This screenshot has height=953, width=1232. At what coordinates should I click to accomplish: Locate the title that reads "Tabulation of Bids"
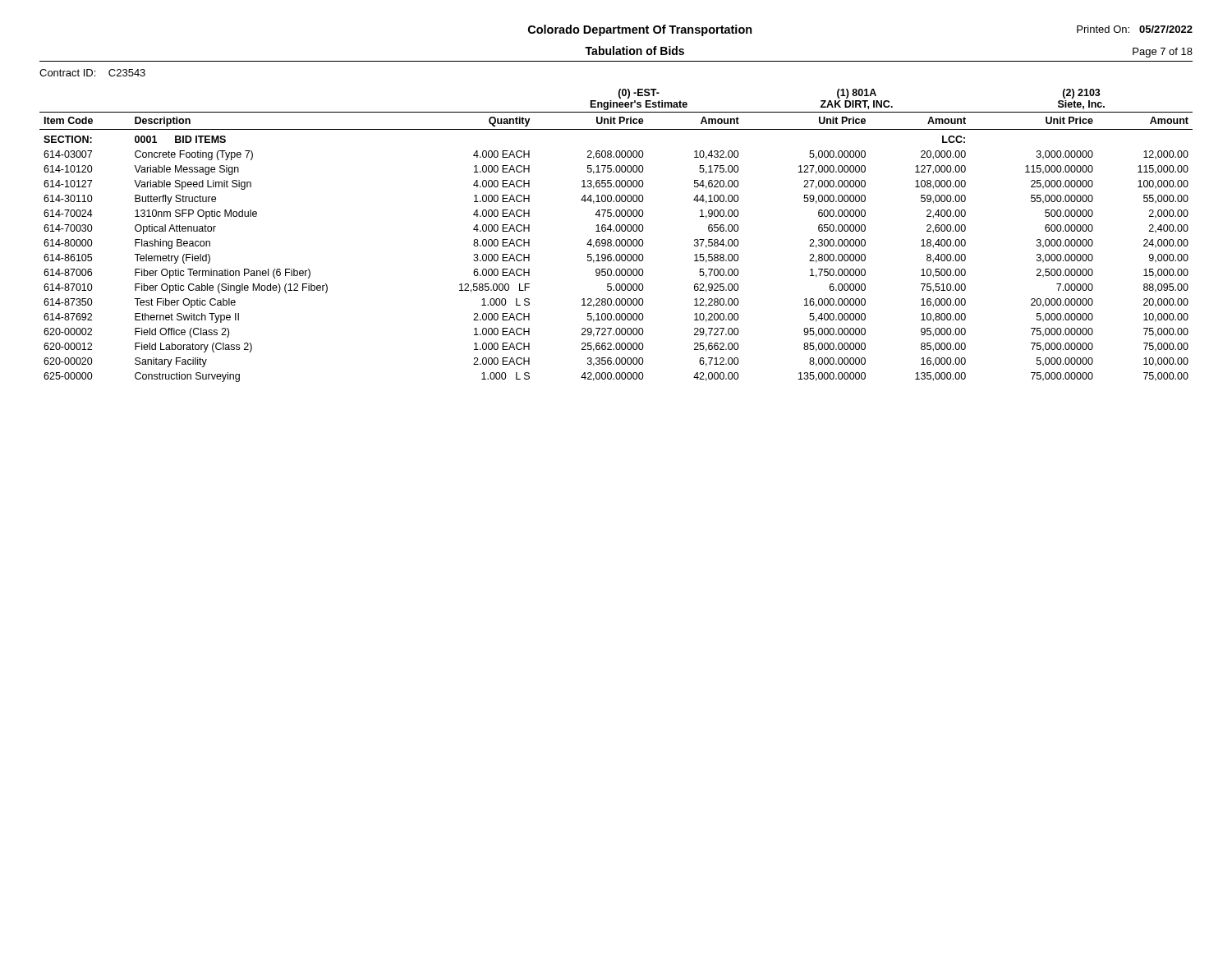click(635, 51)
